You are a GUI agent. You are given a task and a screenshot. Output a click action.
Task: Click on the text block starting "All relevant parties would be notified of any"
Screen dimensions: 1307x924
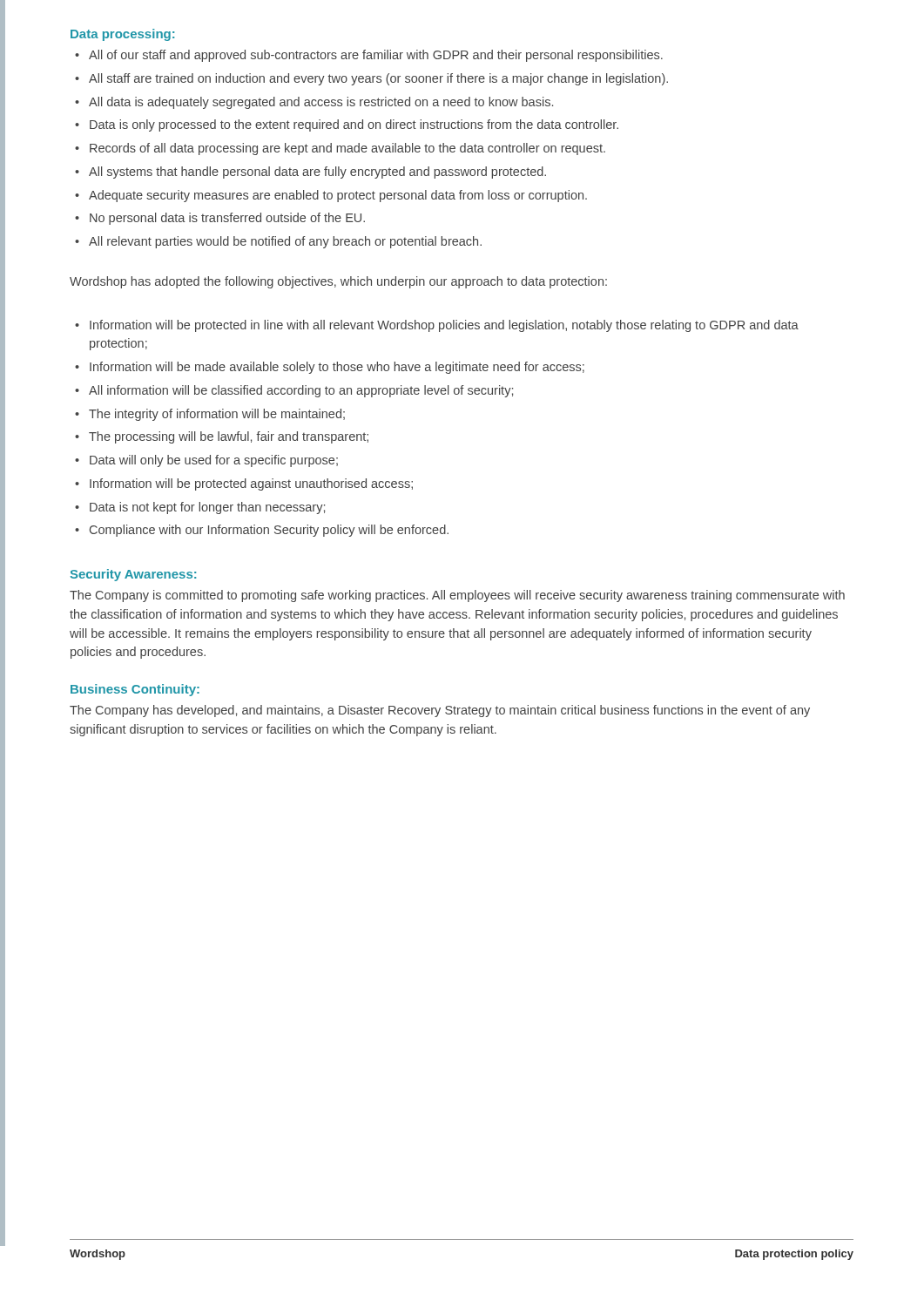click(286, 241)
